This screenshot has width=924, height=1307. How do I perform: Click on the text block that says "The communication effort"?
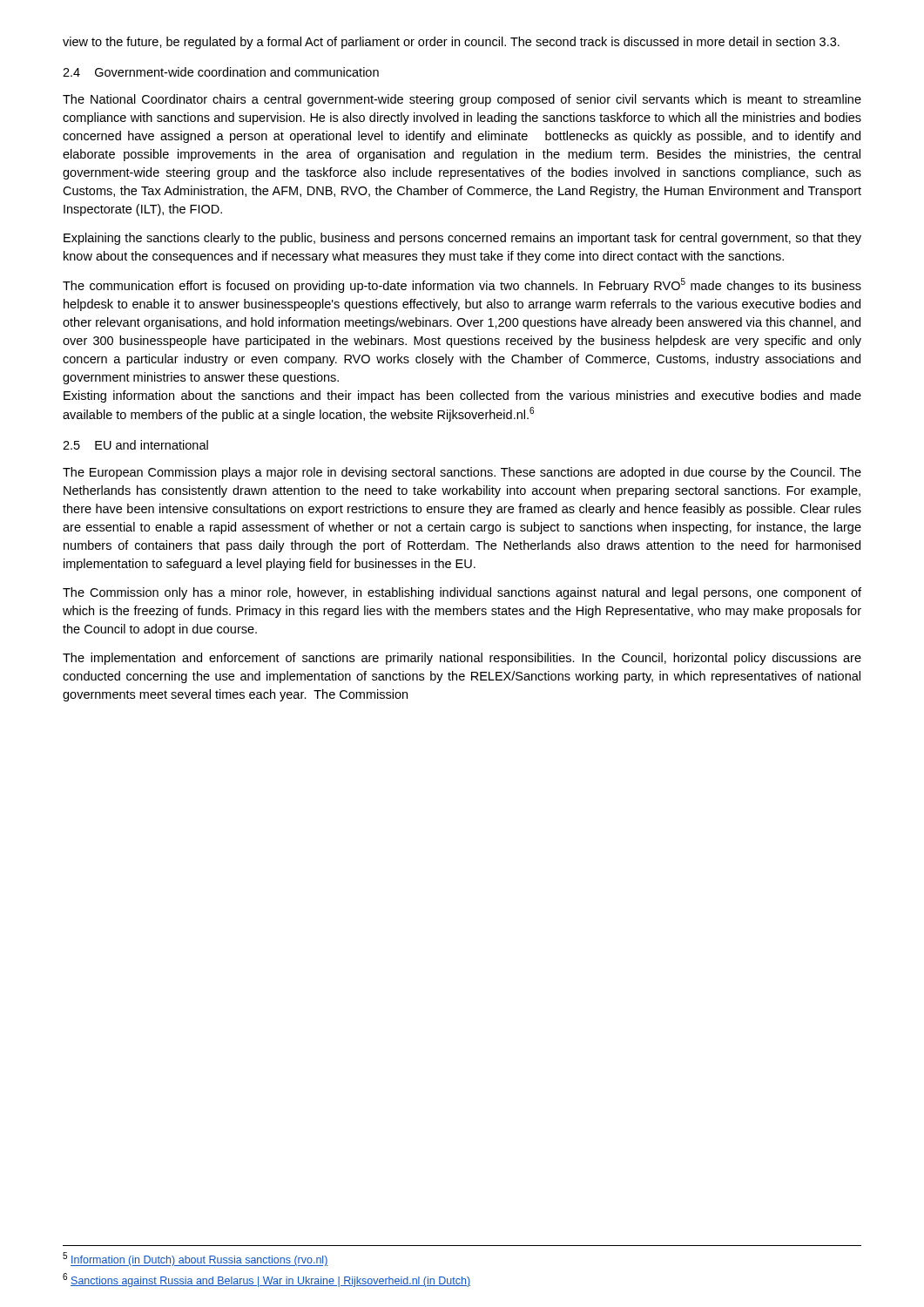(462, 349)
